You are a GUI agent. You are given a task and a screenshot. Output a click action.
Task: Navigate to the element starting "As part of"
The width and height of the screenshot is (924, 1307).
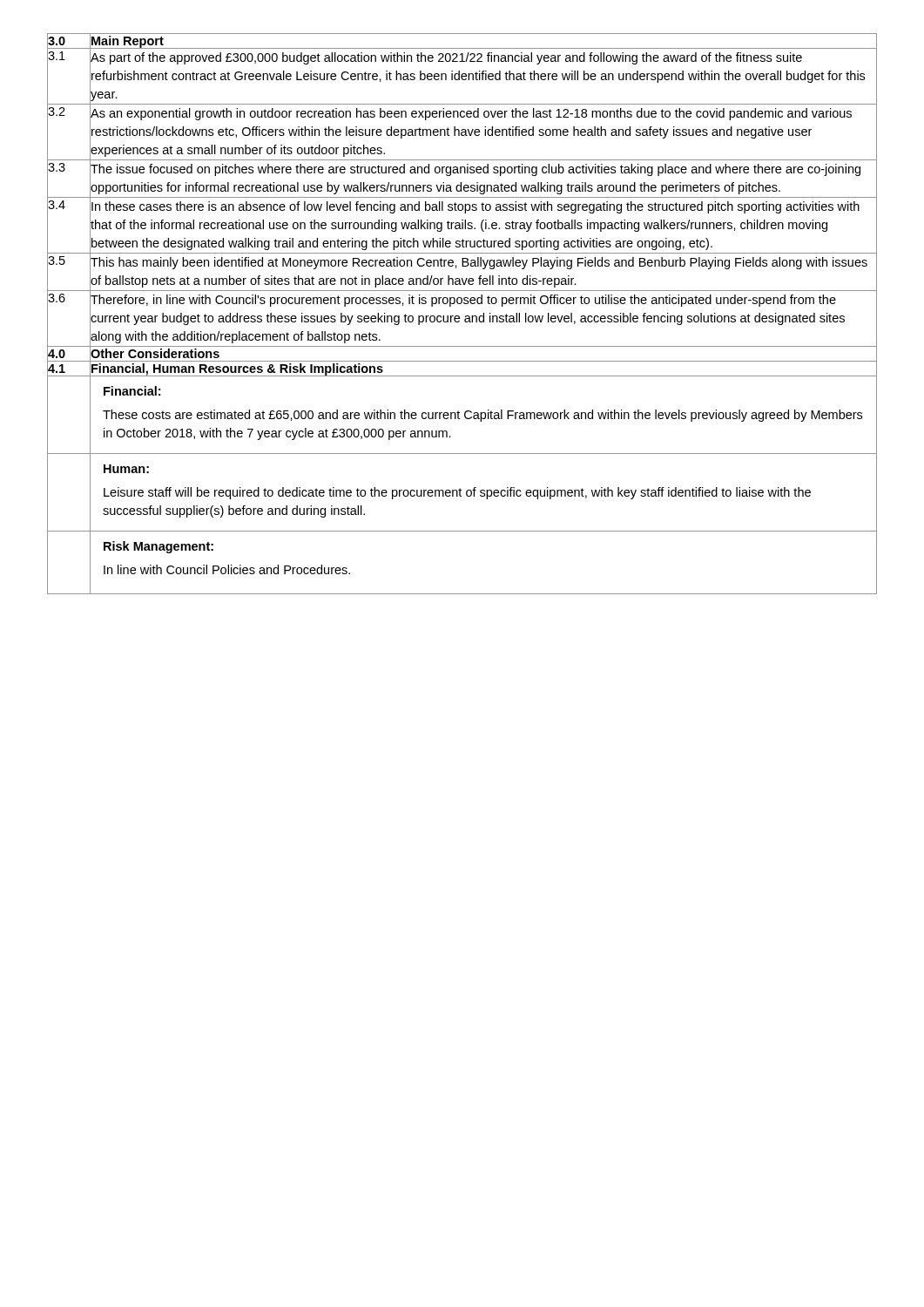[478, 76]
